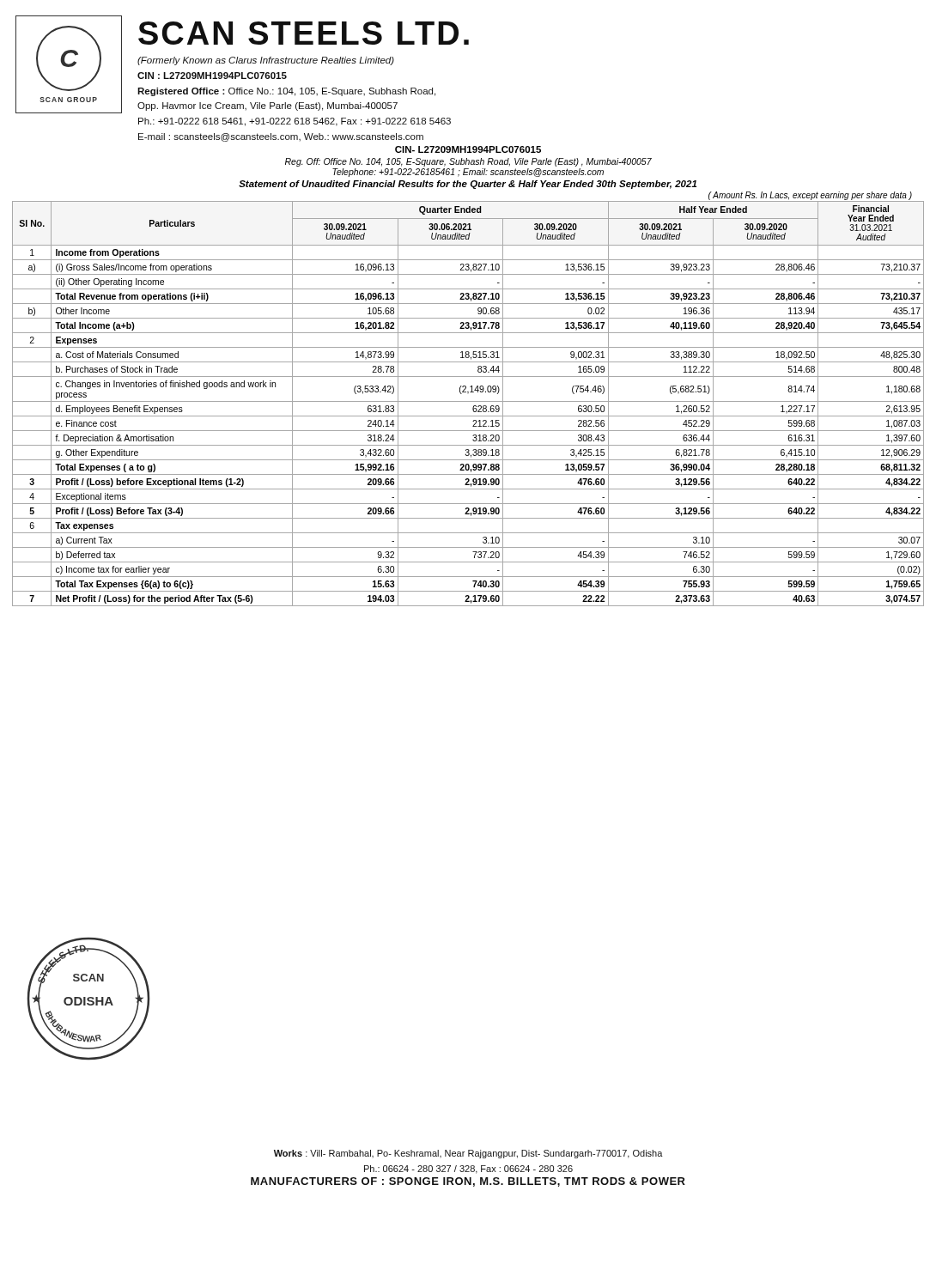Click on the region starting "Statement of Unaudited Financial"
Viewport: 936px width, 1288px height.
[x=468, y=184]
